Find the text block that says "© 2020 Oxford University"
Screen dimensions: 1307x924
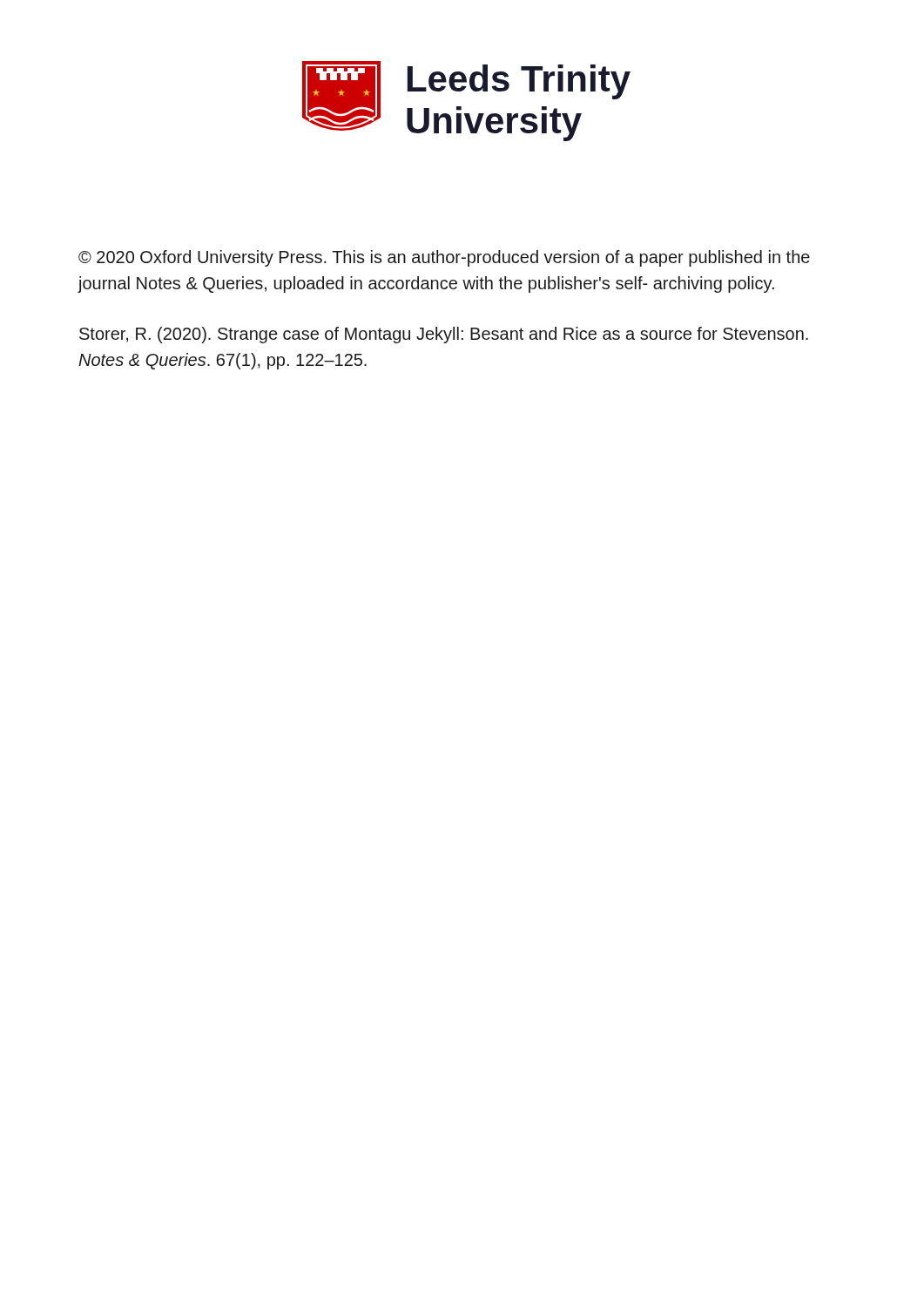tap(444, 258)
